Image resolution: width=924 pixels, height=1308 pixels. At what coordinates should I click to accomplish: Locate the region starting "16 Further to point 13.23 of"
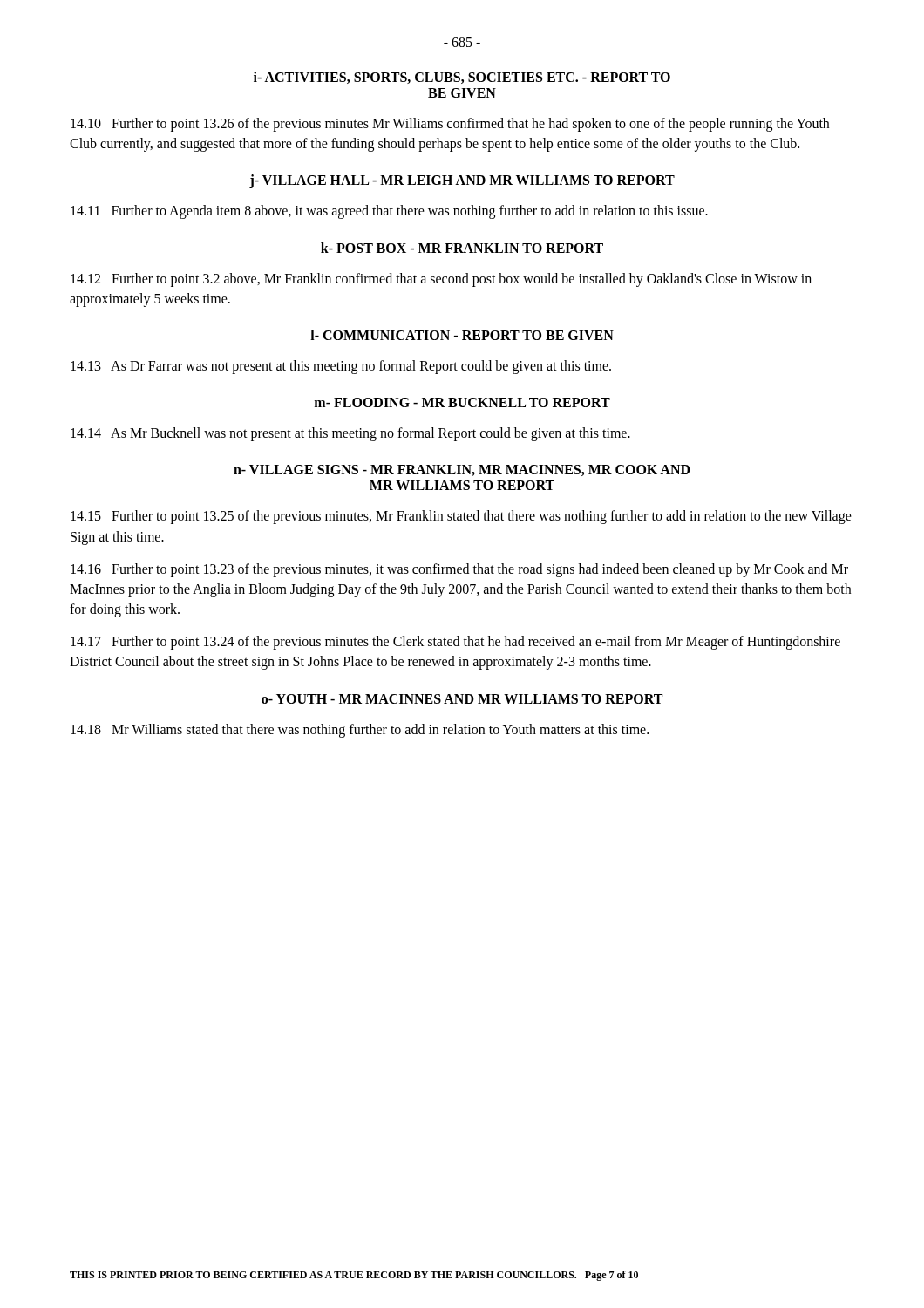point(461,589)
